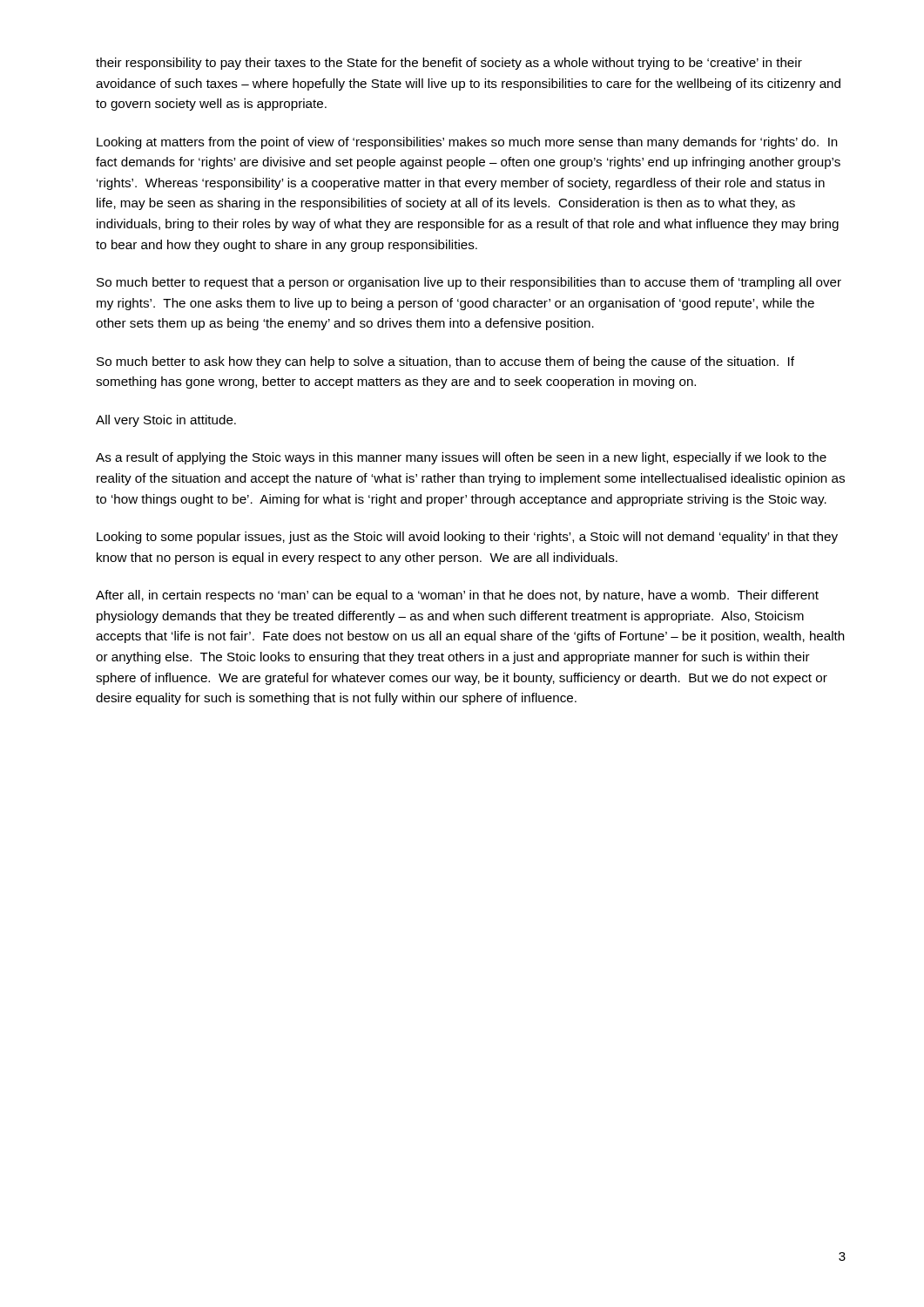Screen dimensions: 1307x924
Task: Find the element starting "their responsibility to pay their taxes to the"
Action: pyautogui.click(x=469, y=83)
